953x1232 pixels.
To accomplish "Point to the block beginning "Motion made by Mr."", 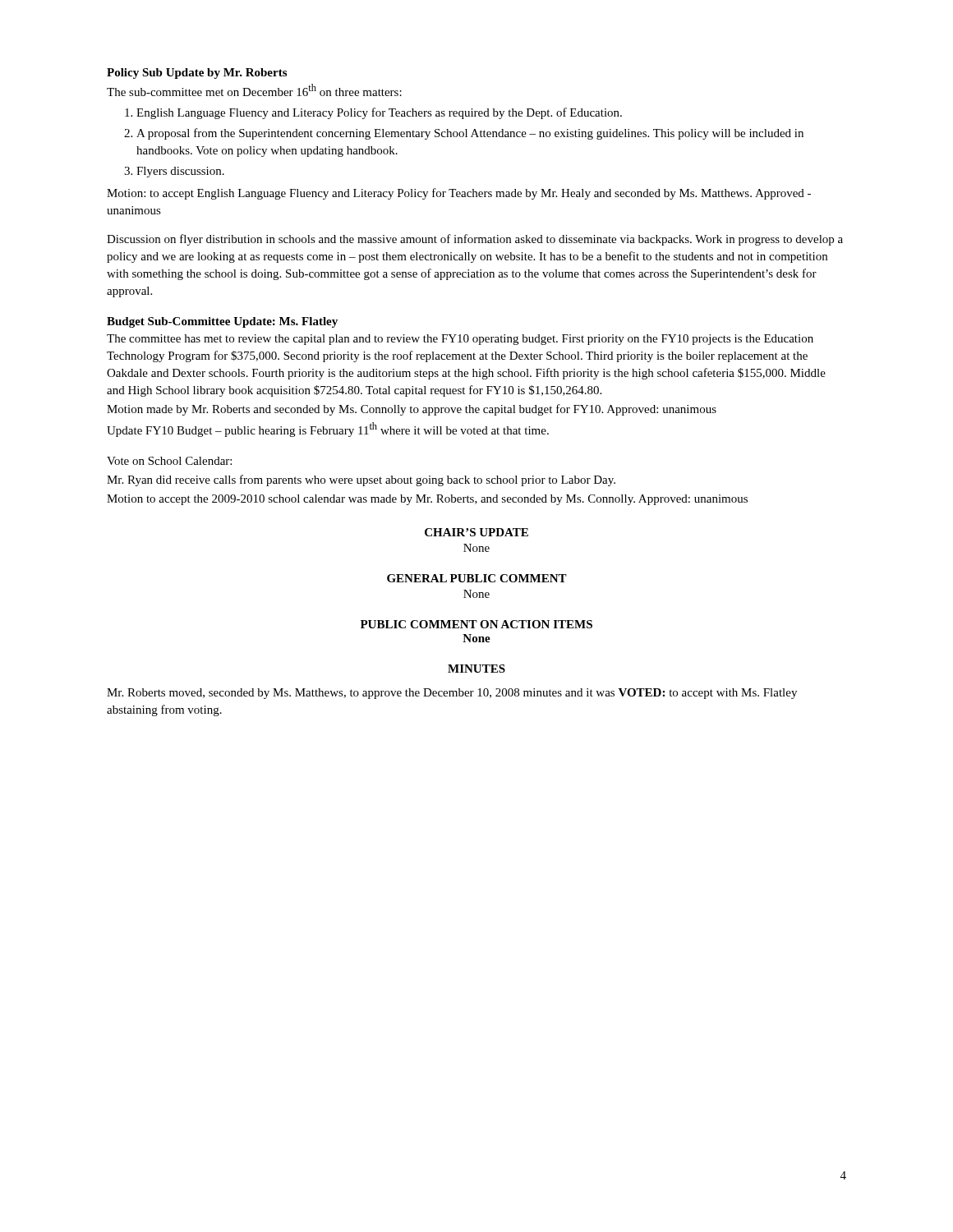I will pyautogui.click(x=412, y=409).
